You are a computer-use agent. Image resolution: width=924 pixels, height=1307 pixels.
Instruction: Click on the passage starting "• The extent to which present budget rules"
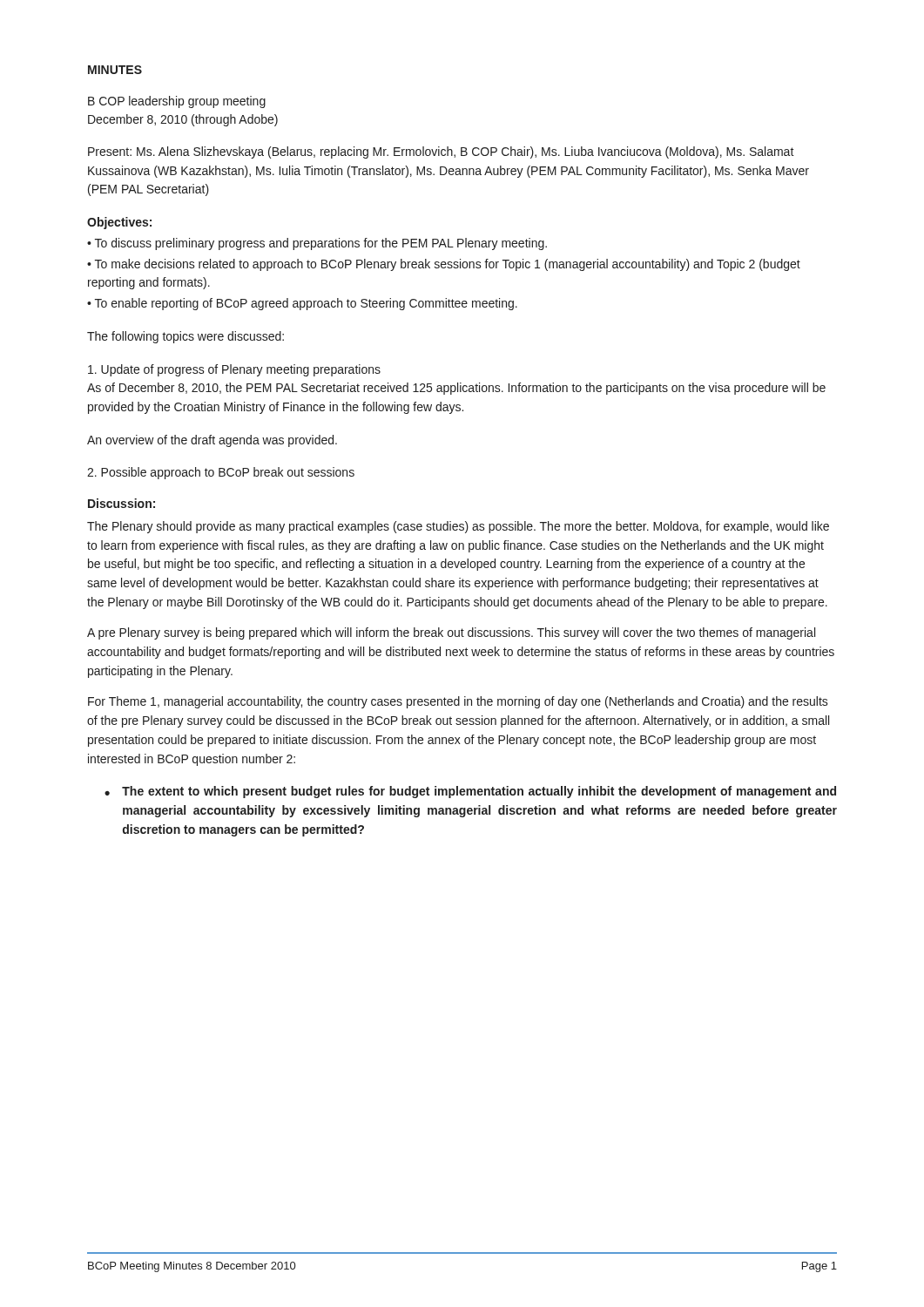pos(471,811)
